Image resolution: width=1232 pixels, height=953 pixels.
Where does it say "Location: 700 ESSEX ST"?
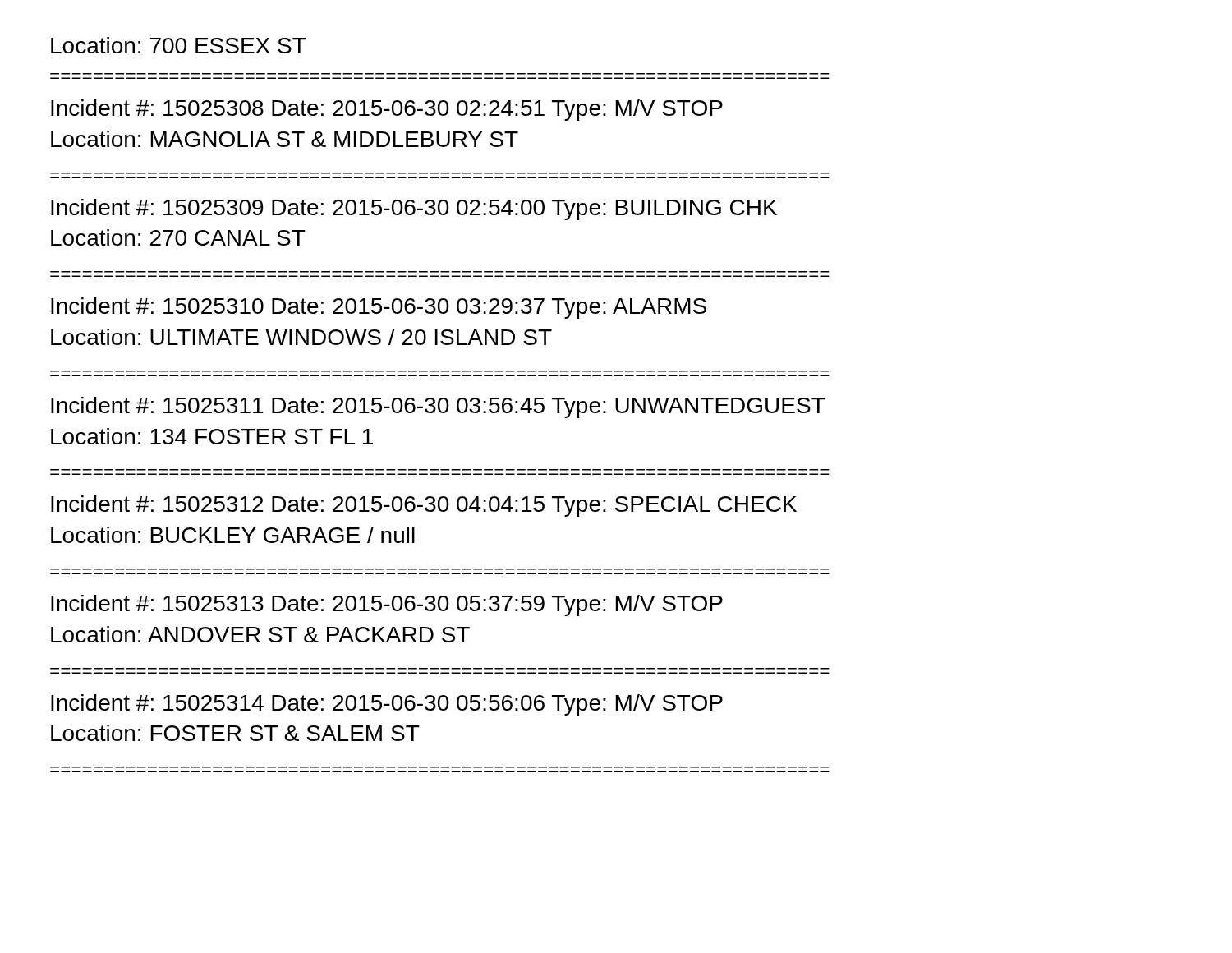(178, 46)
